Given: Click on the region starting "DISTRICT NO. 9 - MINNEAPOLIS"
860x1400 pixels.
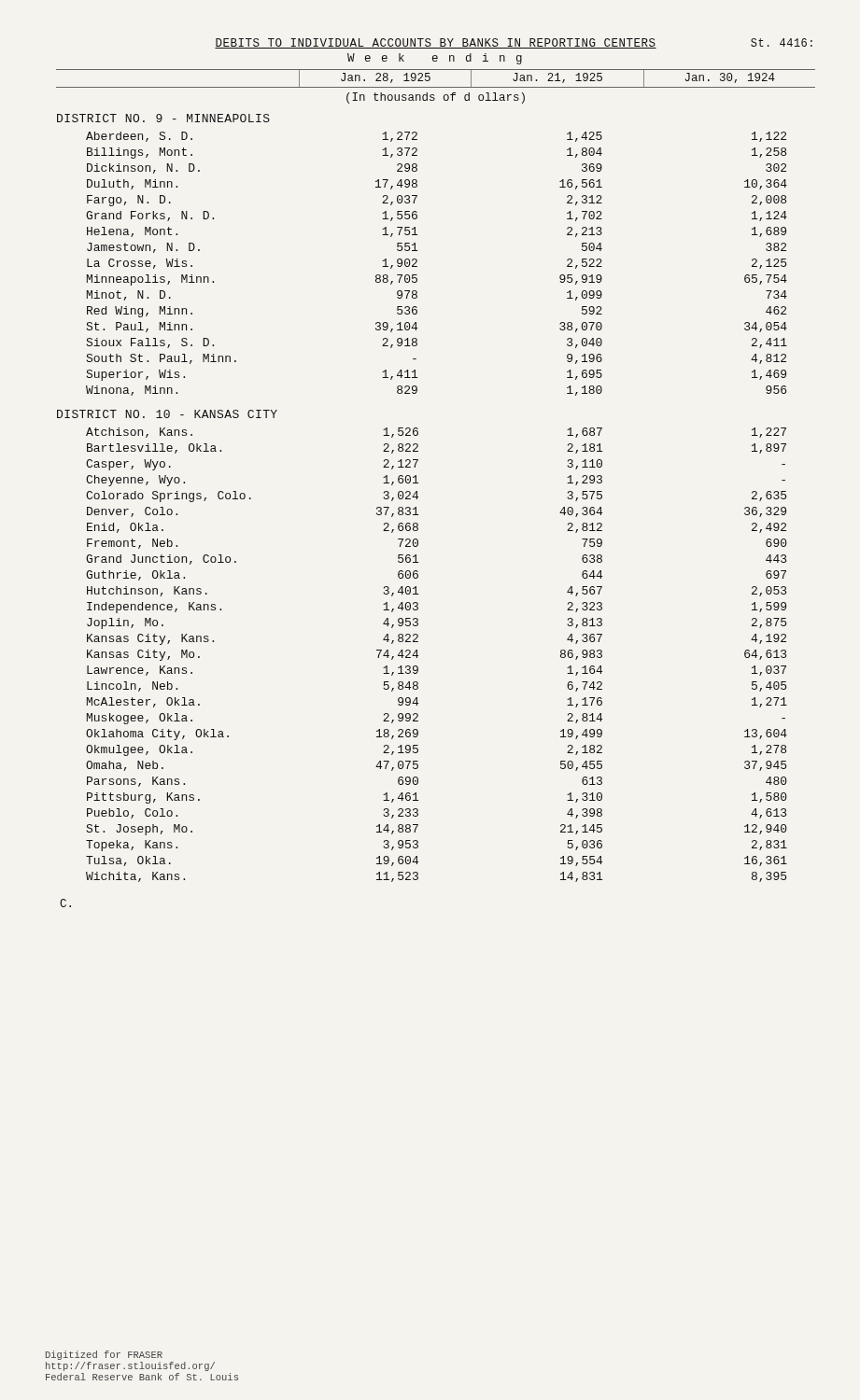Looking at the screenshot, I should point(163,119).
